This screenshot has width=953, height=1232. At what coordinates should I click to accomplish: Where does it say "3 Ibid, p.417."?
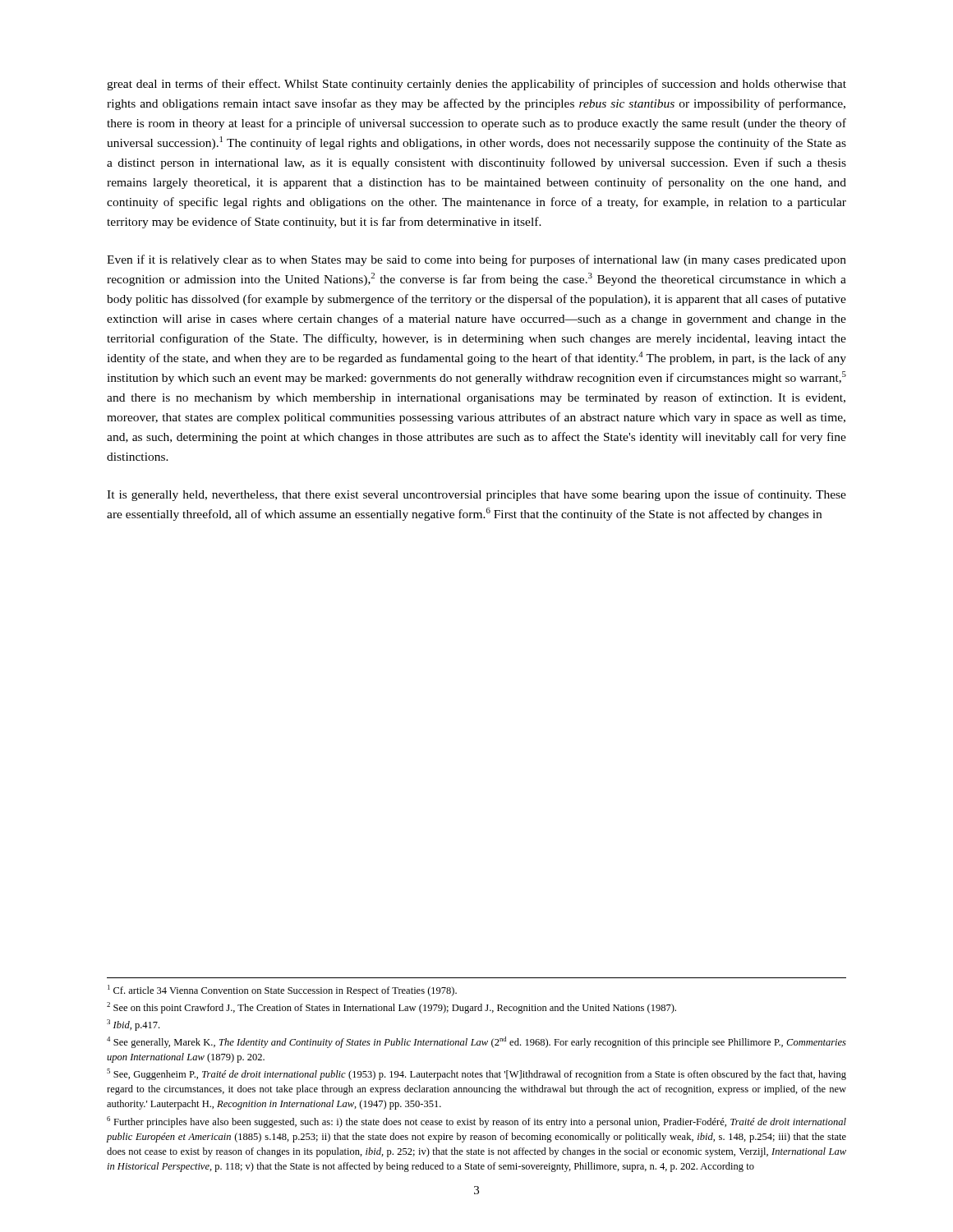point(134,1024)
